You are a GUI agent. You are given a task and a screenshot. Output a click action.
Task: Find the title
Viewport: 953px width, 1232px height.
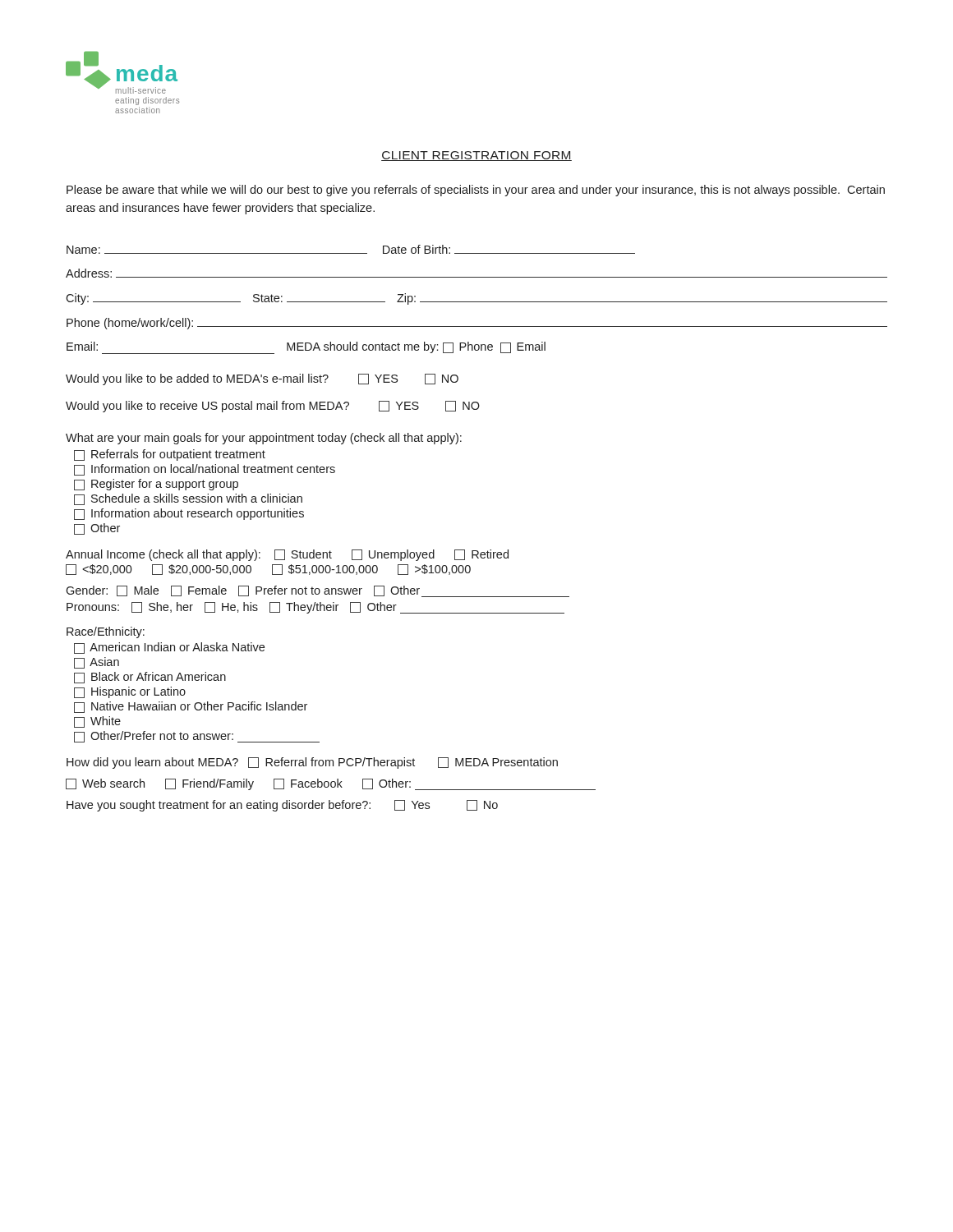[x=476, y=155]
